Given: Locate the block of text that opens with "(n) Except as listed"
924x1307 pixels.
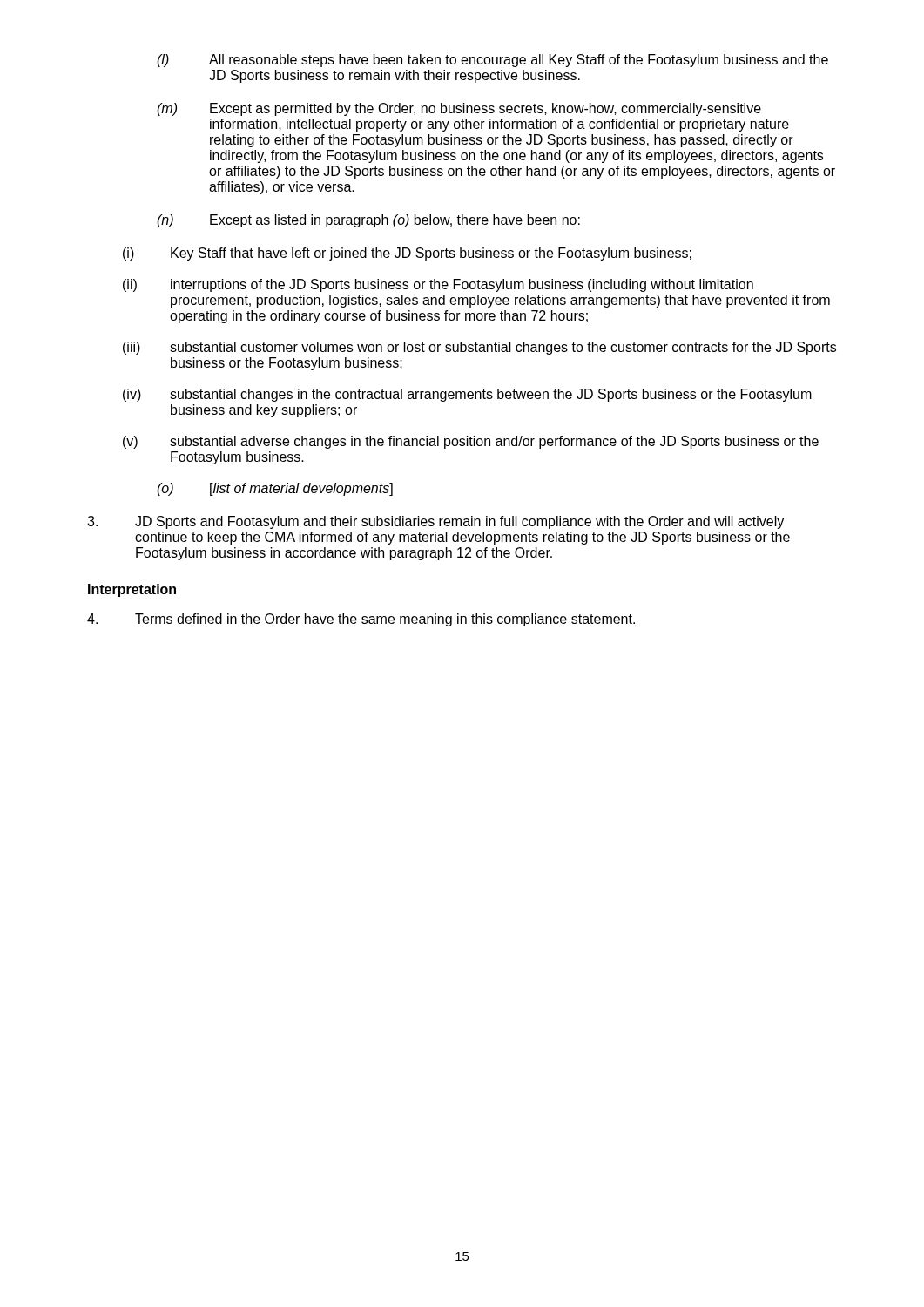Looking at the screenshot, I should pos(497,220).
